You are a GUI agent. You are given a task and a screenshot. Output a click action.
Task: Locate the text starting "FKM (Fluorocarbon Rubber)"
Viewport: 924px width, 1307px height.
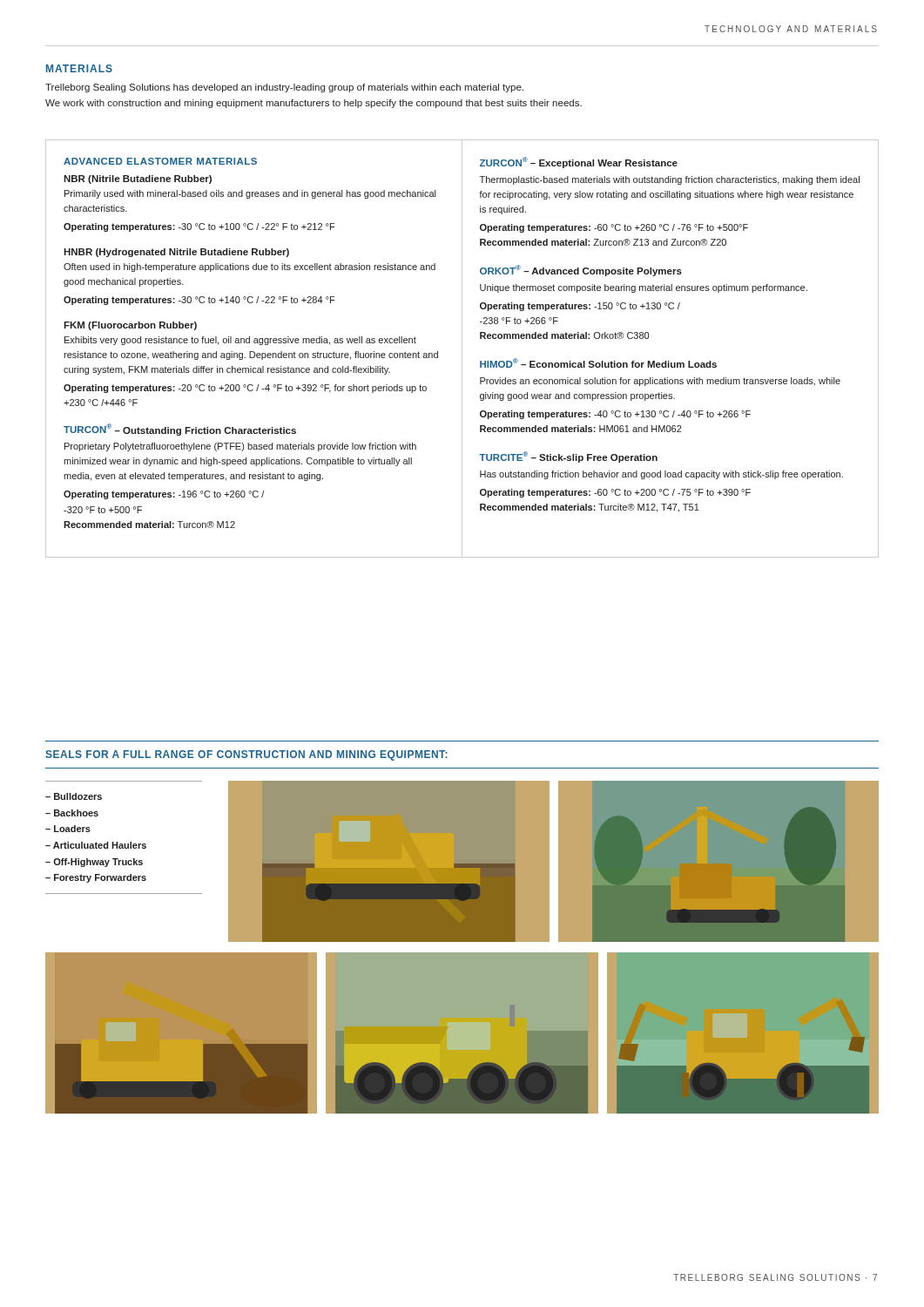130,325
